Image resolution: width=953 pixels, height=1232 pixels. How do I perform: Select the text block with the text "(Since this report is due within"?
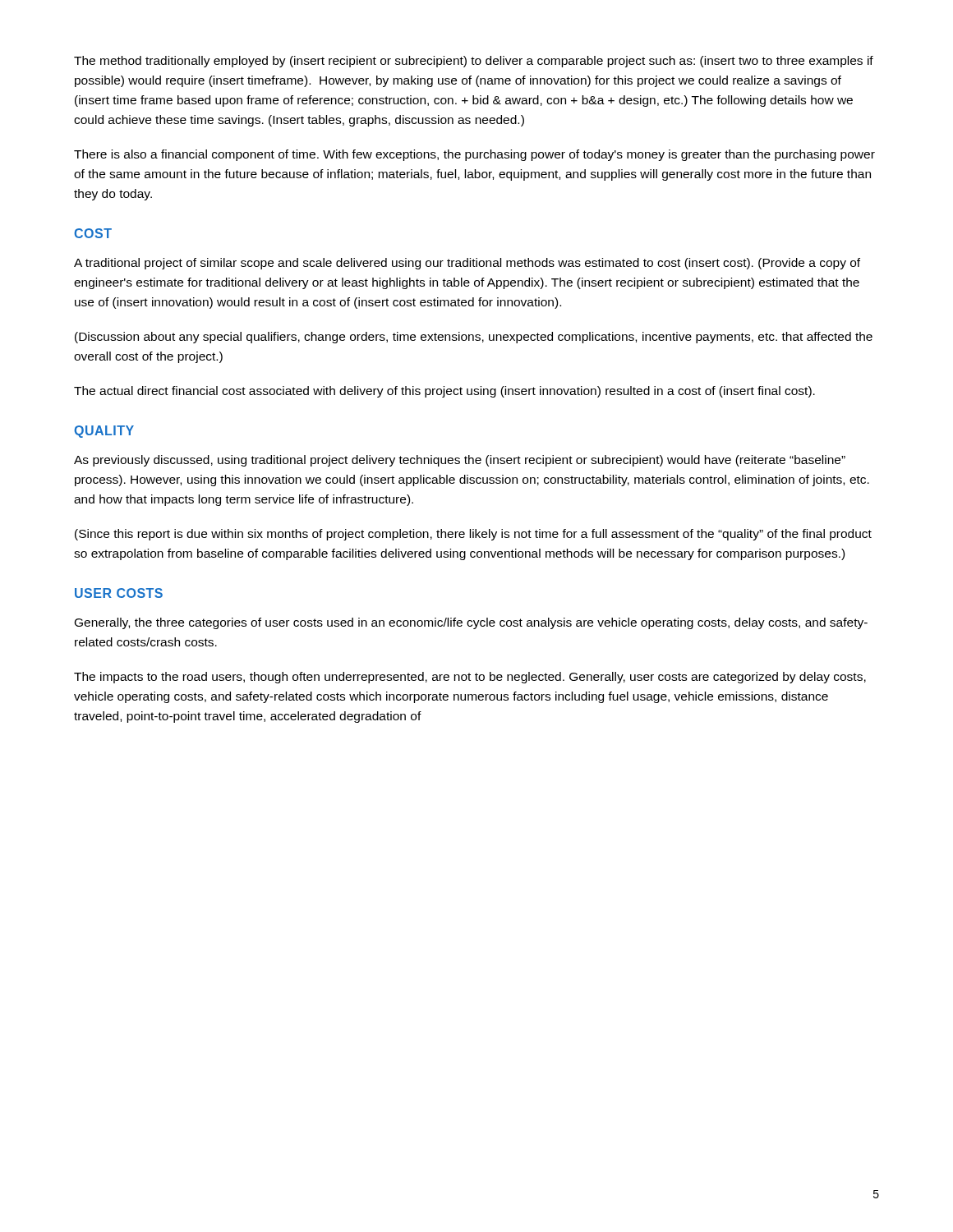click(473, 543)
